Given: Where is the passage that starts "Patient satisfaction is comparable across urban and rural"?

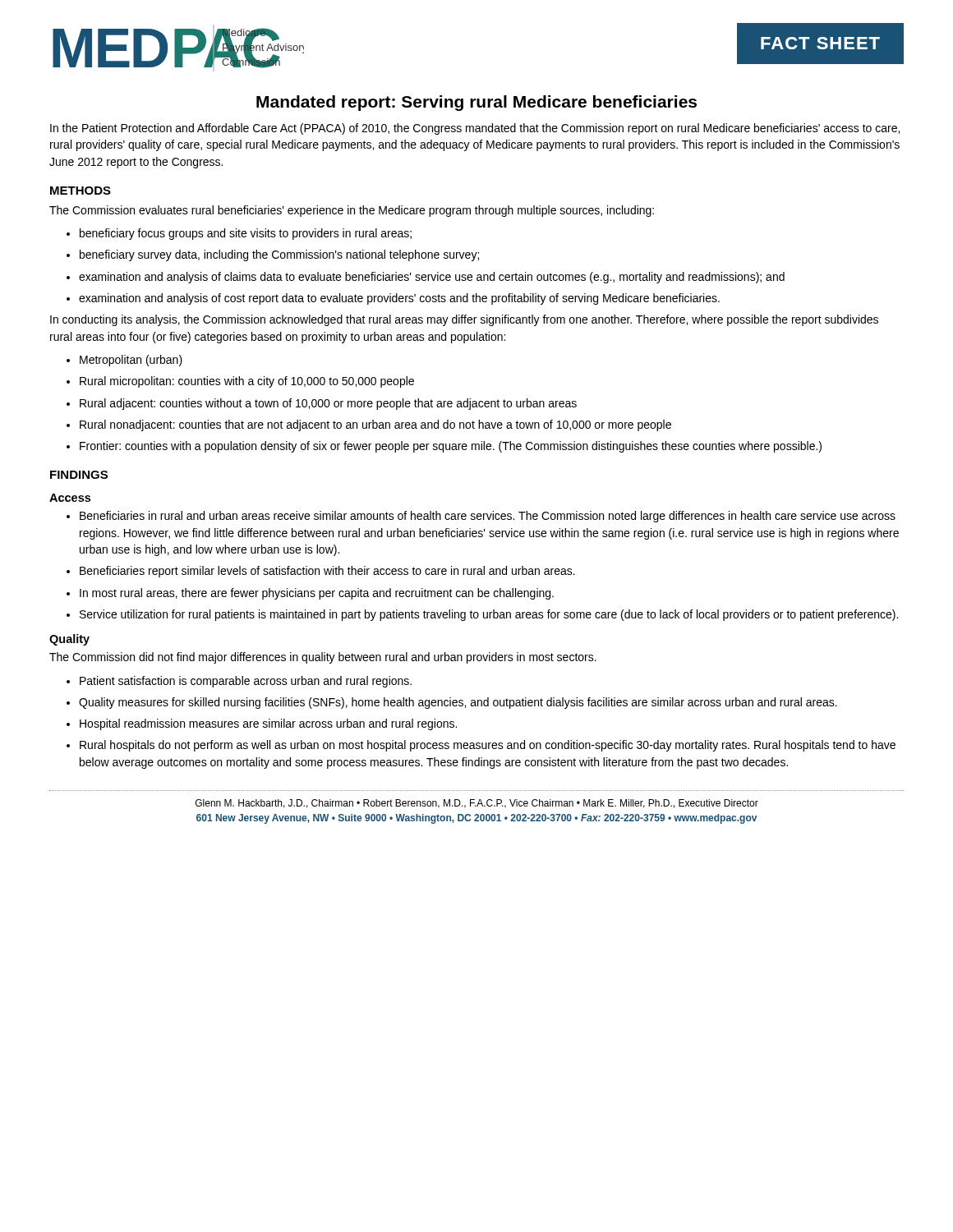Looking at the screenshot, I should coord(239,682).
